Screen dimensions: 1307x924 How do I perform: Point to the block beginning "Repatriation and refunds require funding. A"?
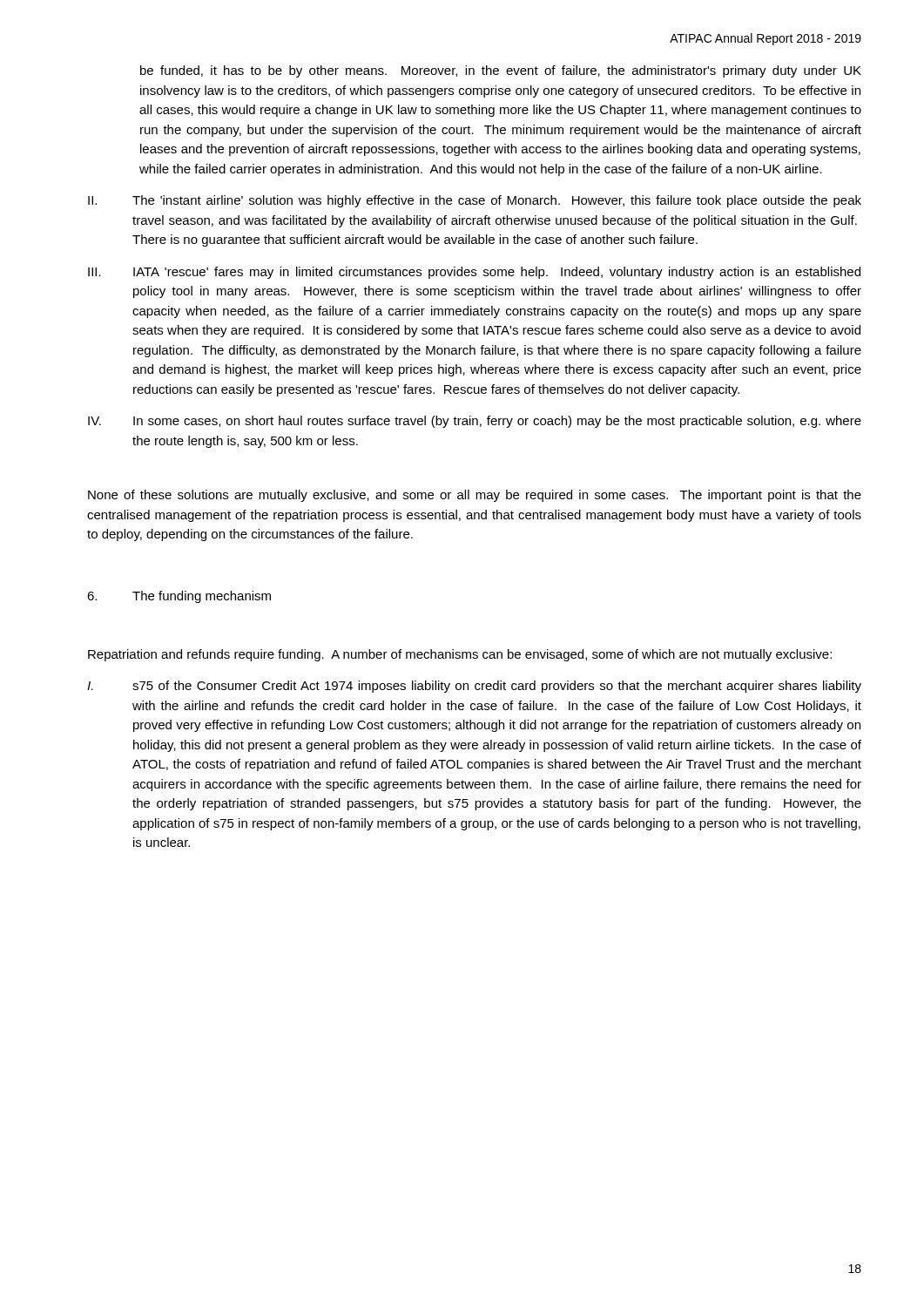click(460, 654)
